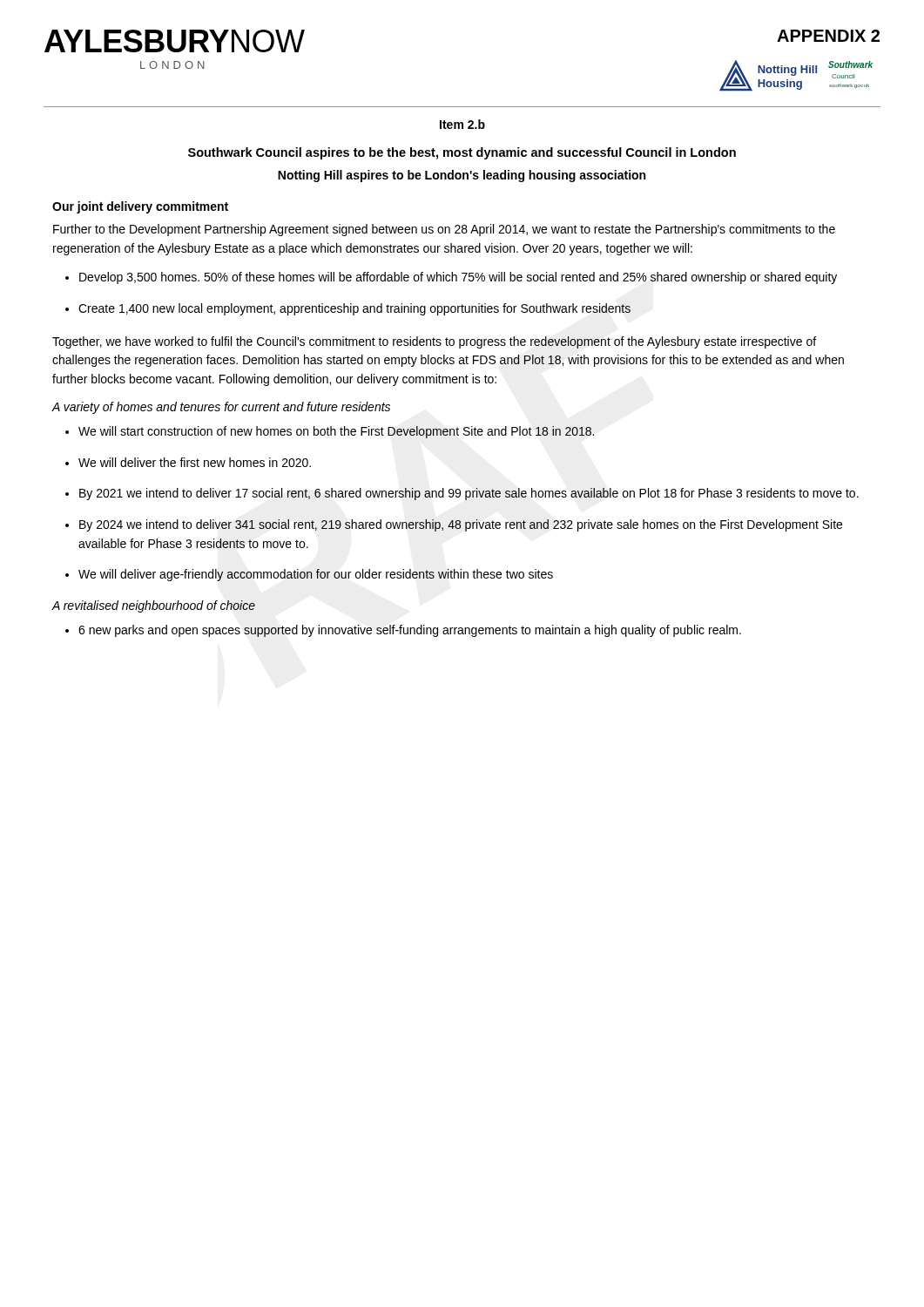924x1307 pixels.
Task: Point to the block beginning "We will deliver the"
Action: 195,462
